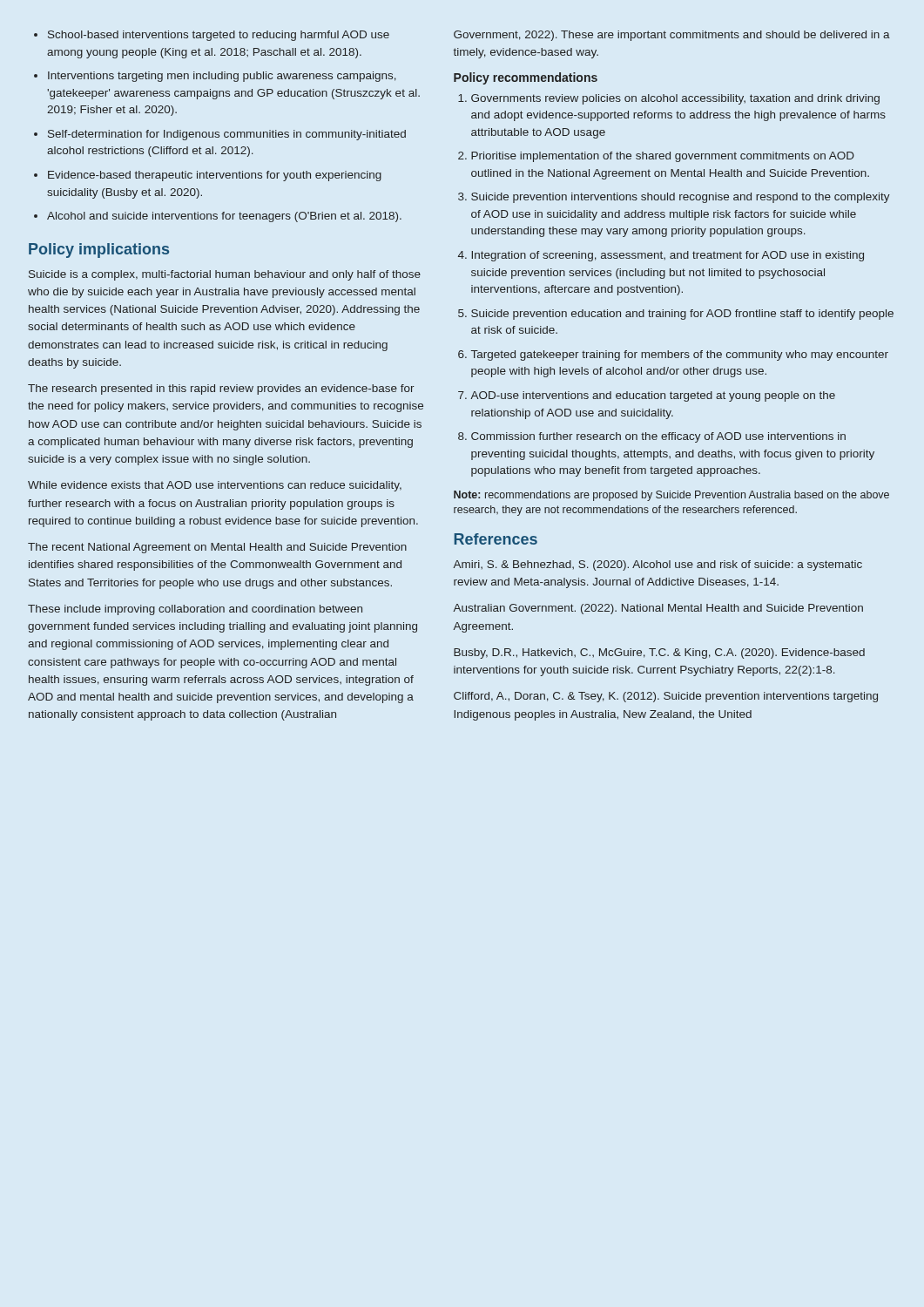Find the block starting "Australian Government. (2022). National Mental Health and Suicide"
This screenshot has width=924, height=1307.
coord(659,617)
